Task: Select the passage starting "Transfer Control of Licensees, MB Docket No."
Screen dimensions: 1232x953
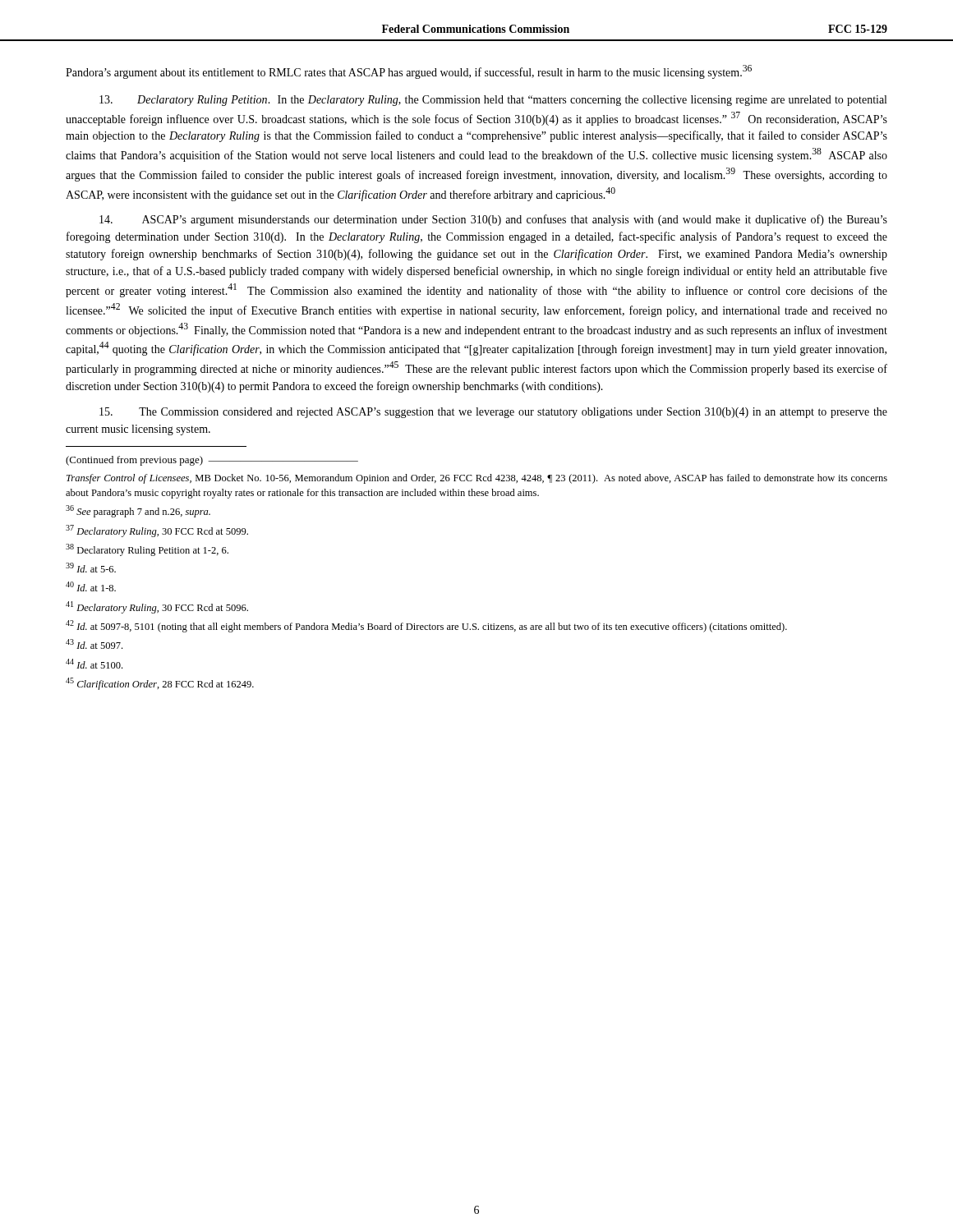Action: click(x=476, y=486)
